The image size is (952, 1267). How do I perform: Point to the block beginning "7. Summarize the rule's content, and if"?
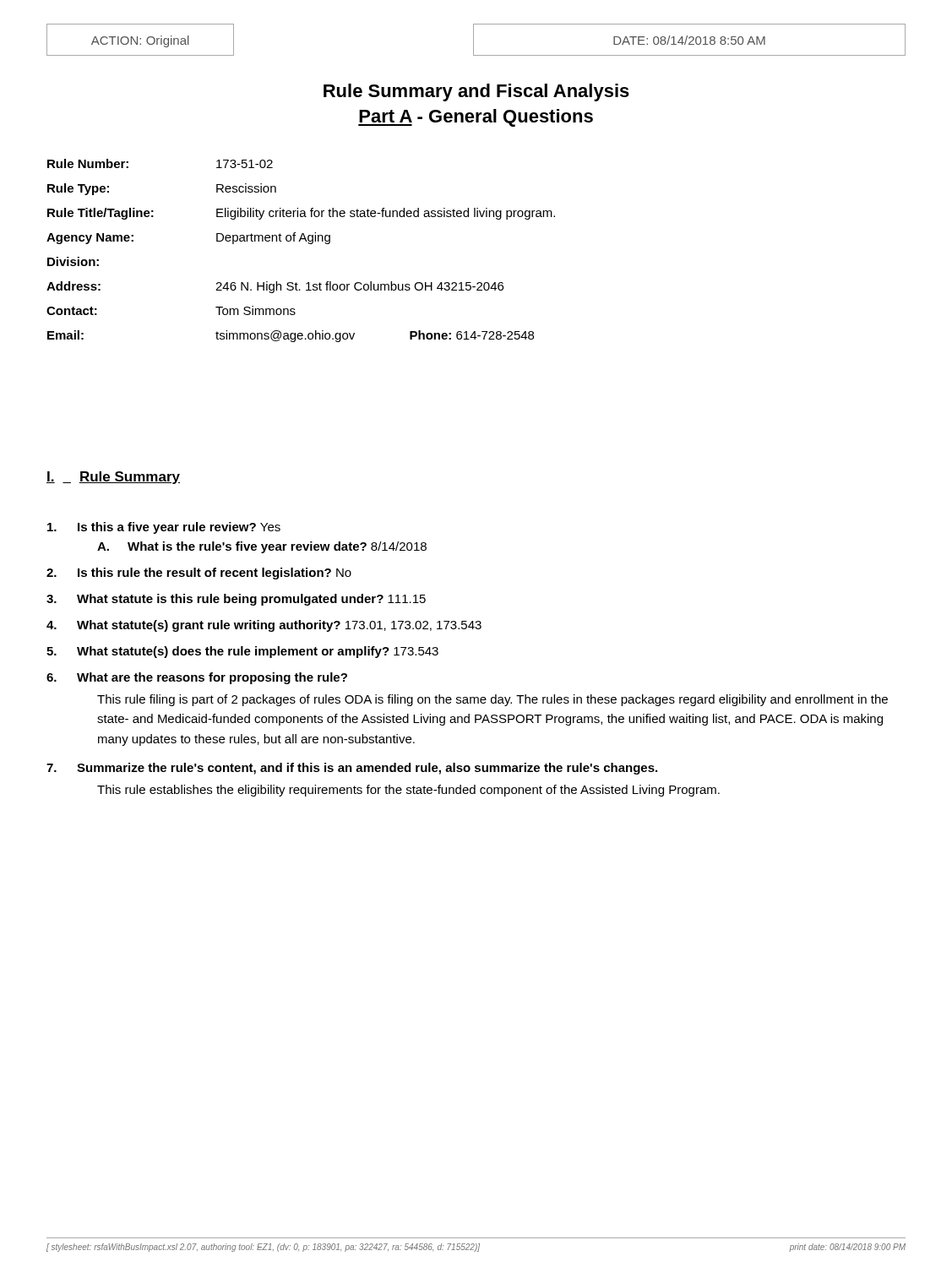coord(476,780)
